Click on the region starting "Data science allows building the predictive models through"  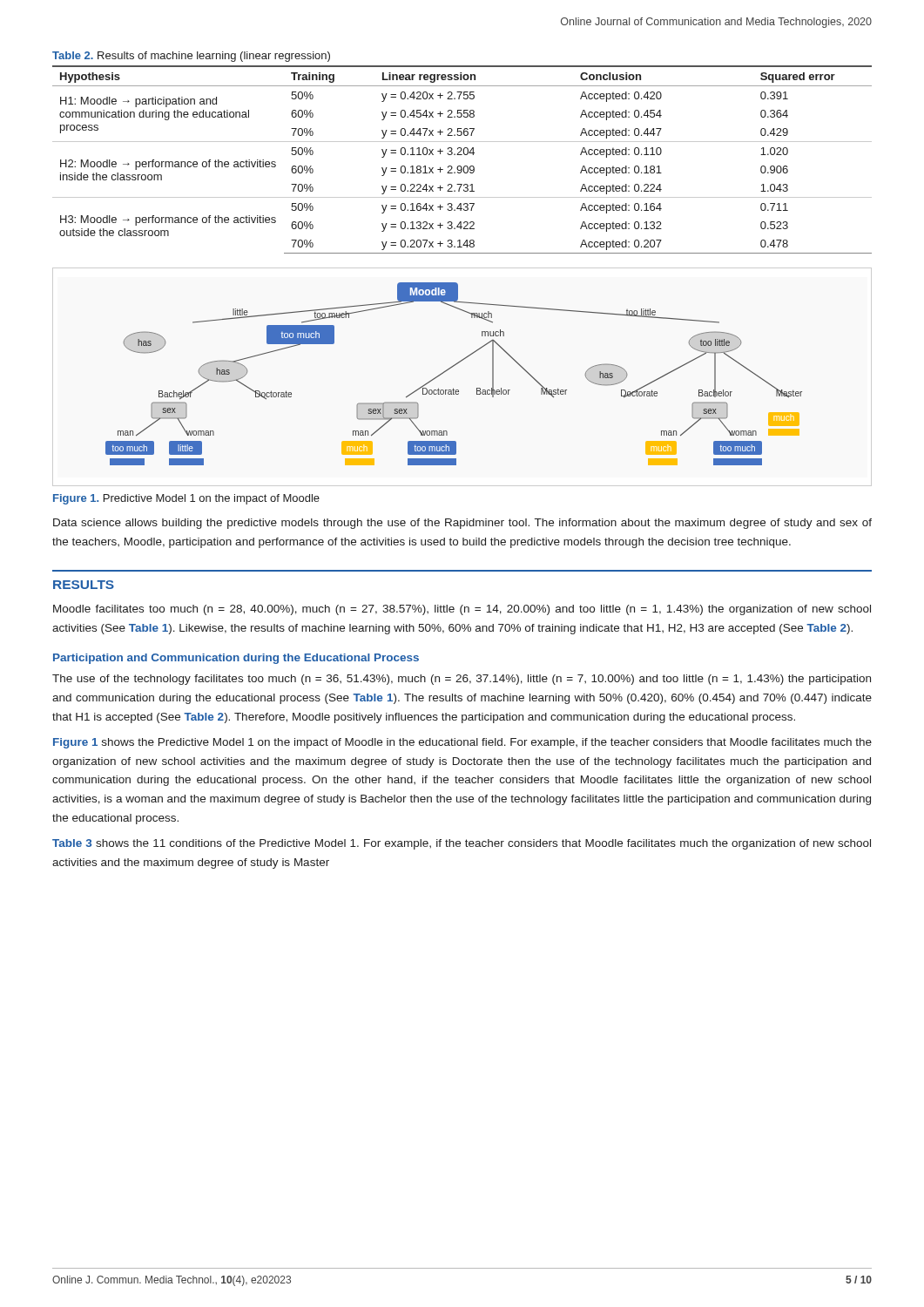[462, 532]
